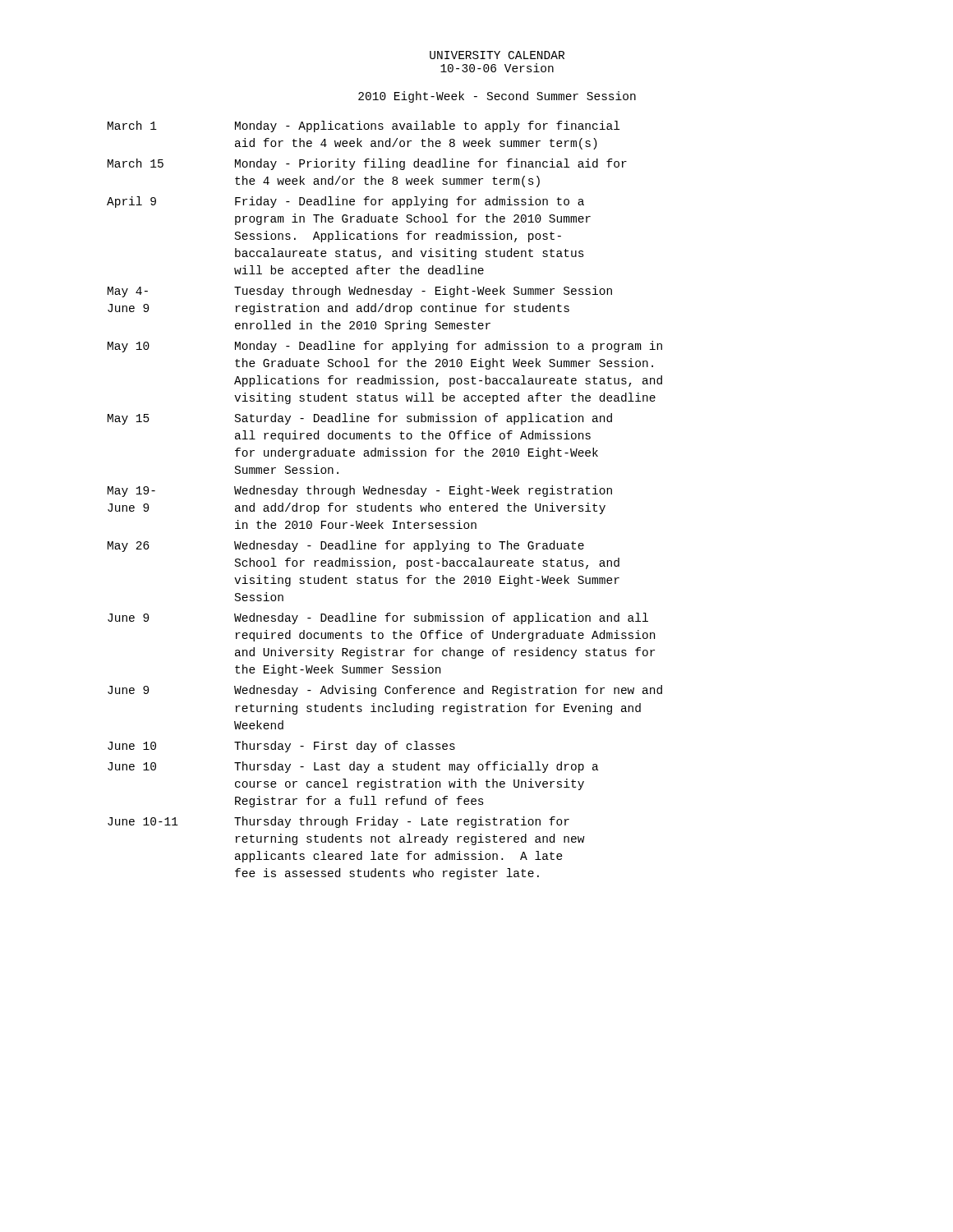Locate the text "UNIVERSITY CALENDAR 10-30-06 Version"

[497, 62]
